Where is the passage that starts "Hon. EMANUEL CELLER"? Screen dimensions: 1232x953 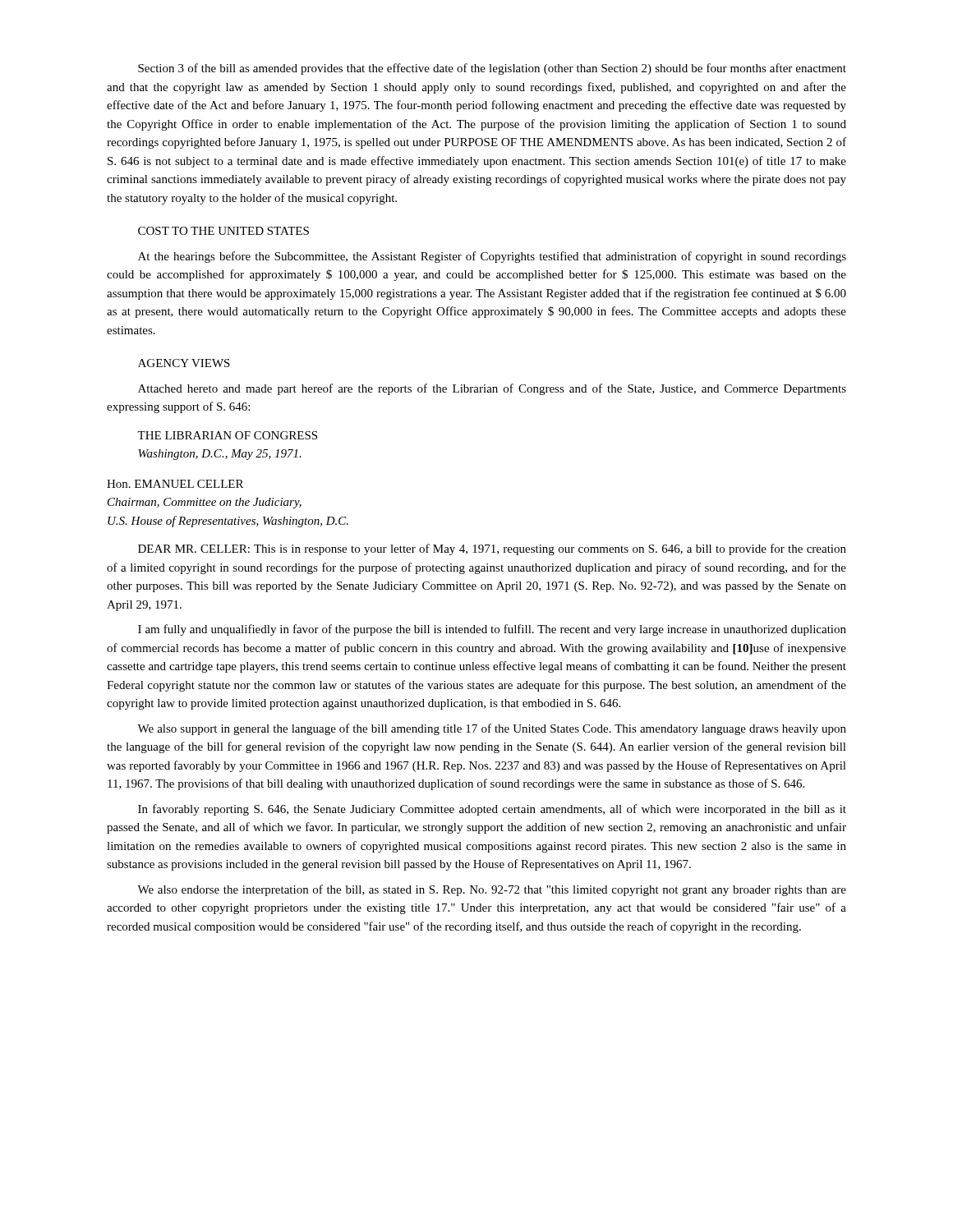click(228, 502)
